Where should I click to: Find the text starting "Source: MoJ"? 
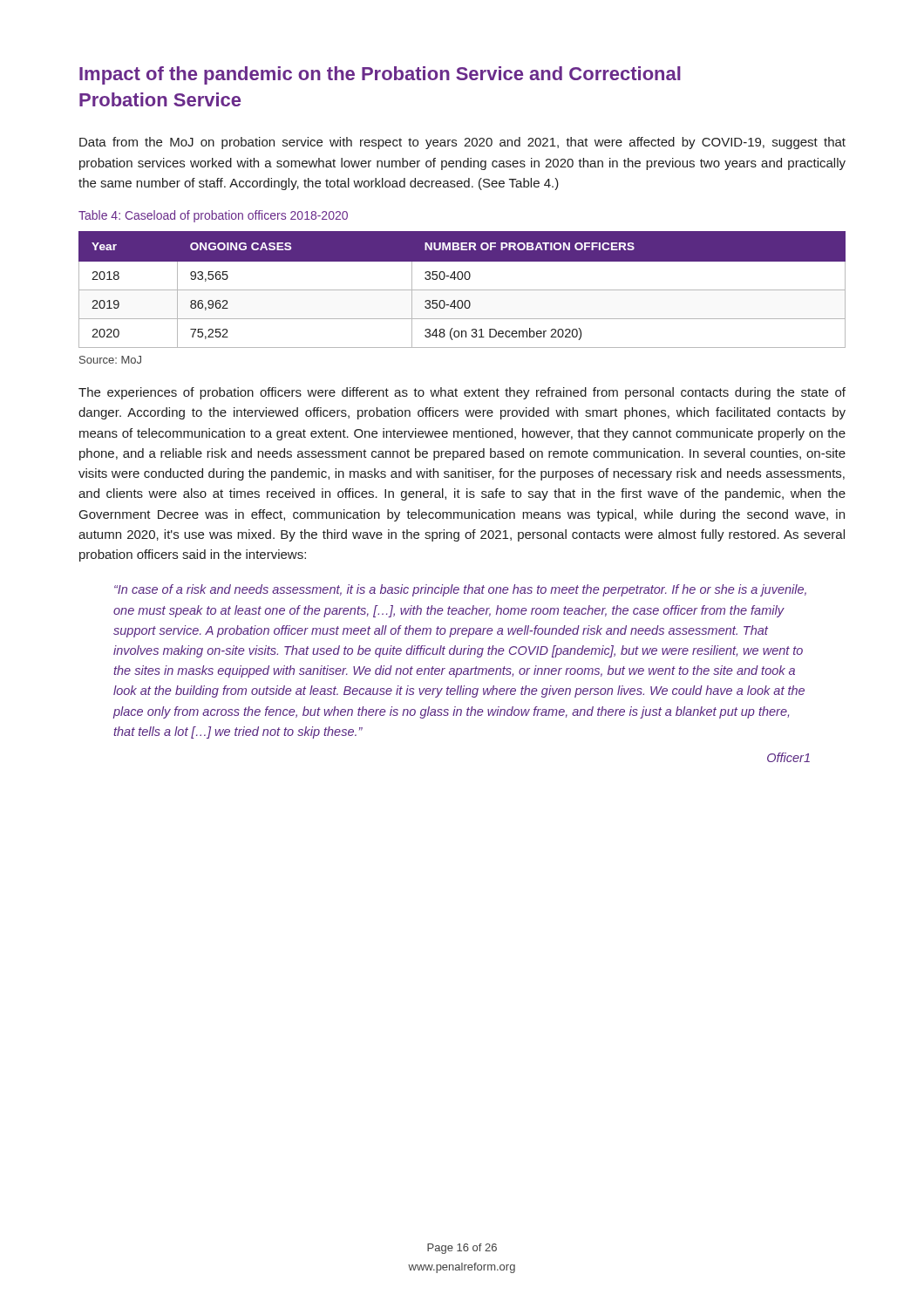pos(110,360)
